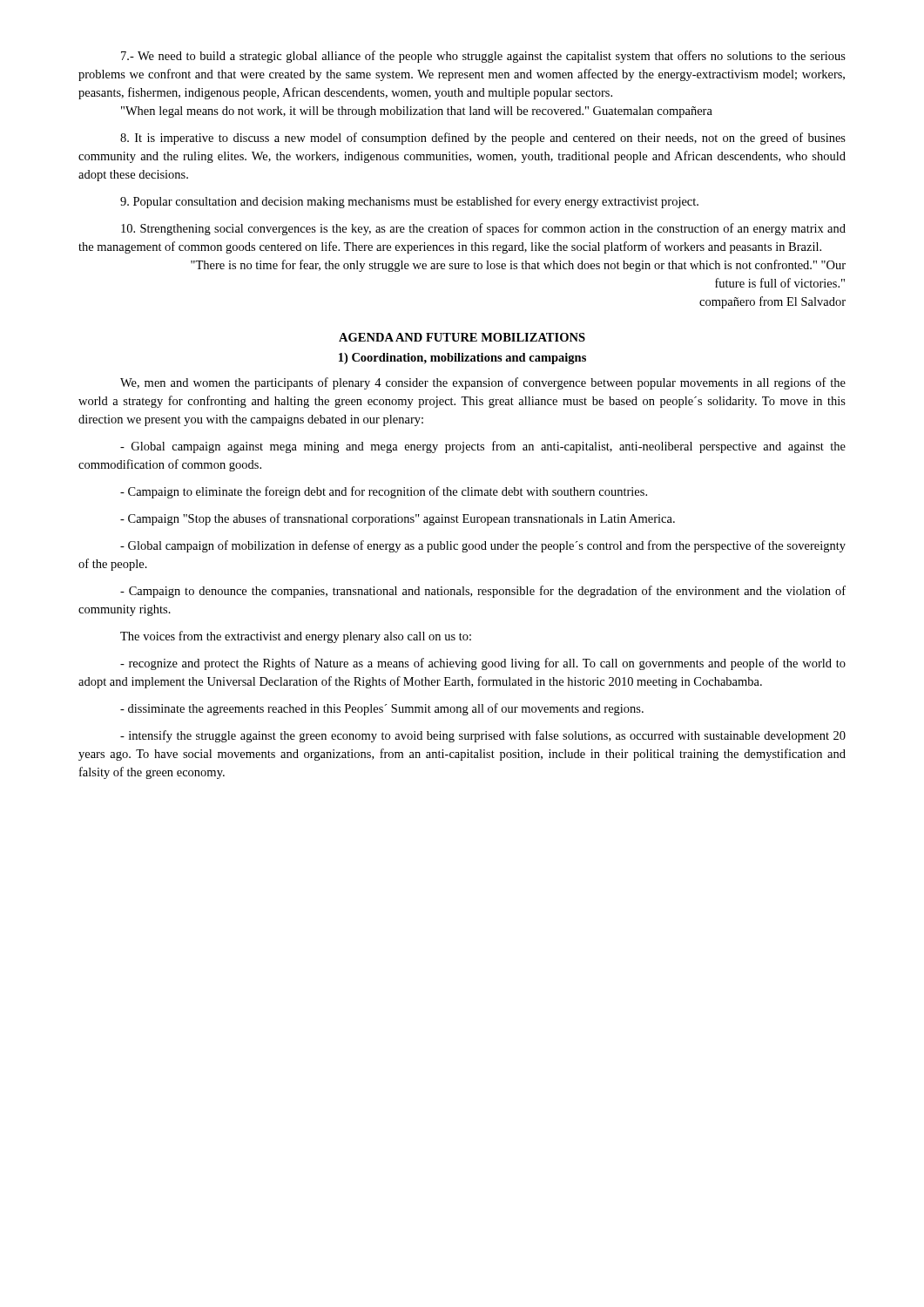Find the section header with the text "AGENDA AND FUTURE MOBILIZATIONS"
Viewport: 924px width, 1307px height.
tap(462, 337)
